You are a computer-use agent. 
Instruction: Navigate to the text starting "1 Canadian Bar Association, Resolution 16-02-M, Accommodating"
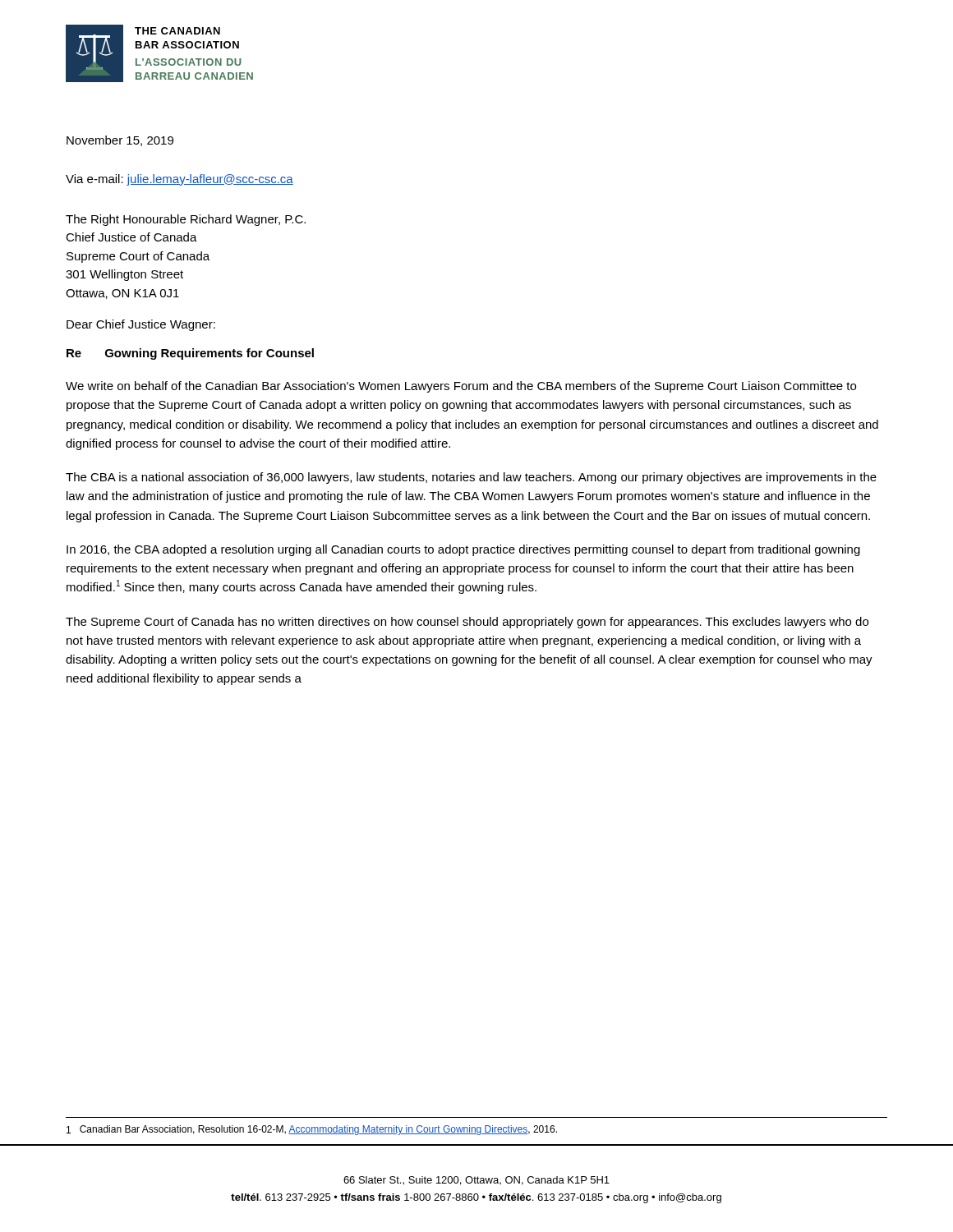point(476,1130)
